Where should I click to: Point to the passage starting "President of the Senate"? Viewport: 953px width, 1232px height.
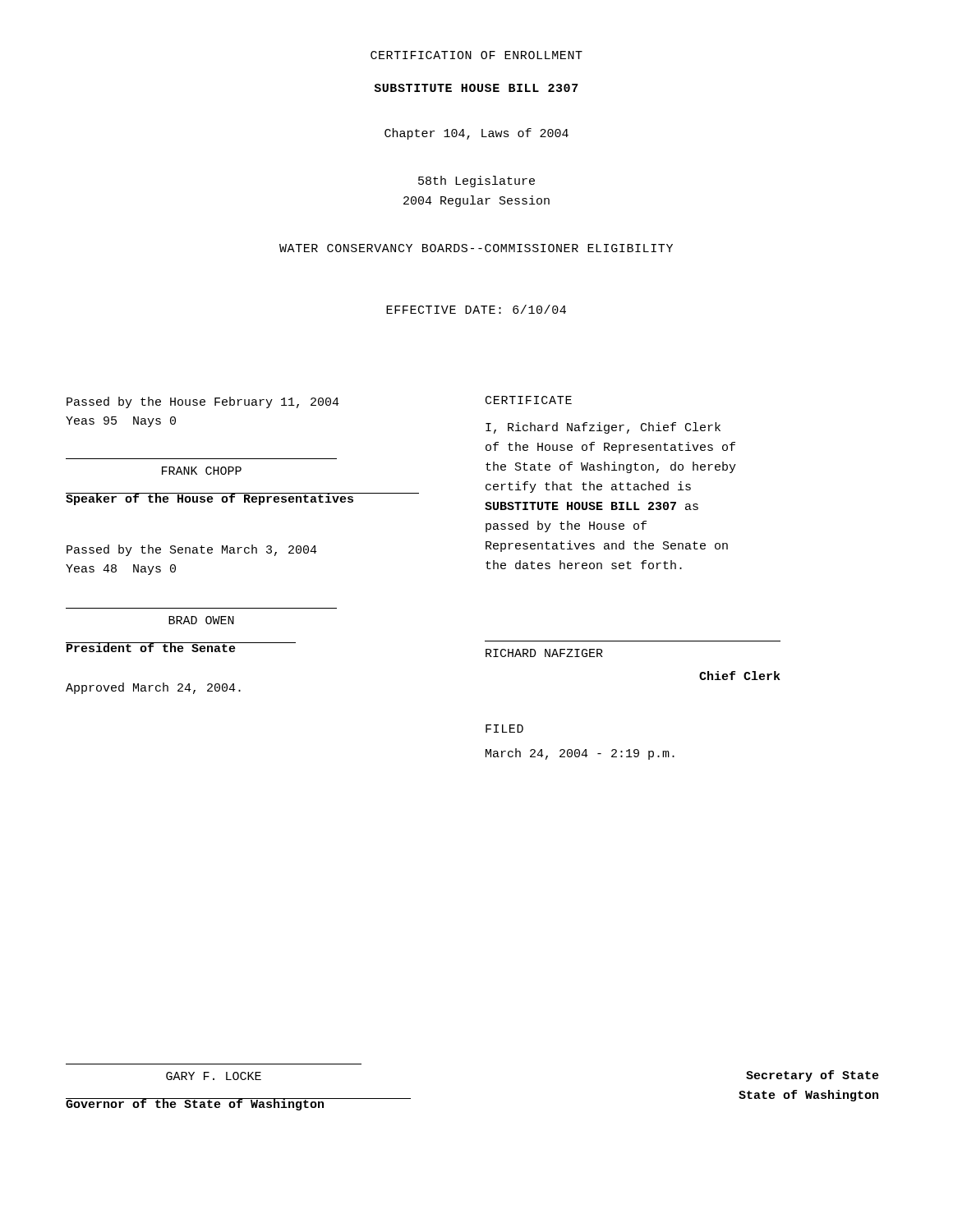151,649
